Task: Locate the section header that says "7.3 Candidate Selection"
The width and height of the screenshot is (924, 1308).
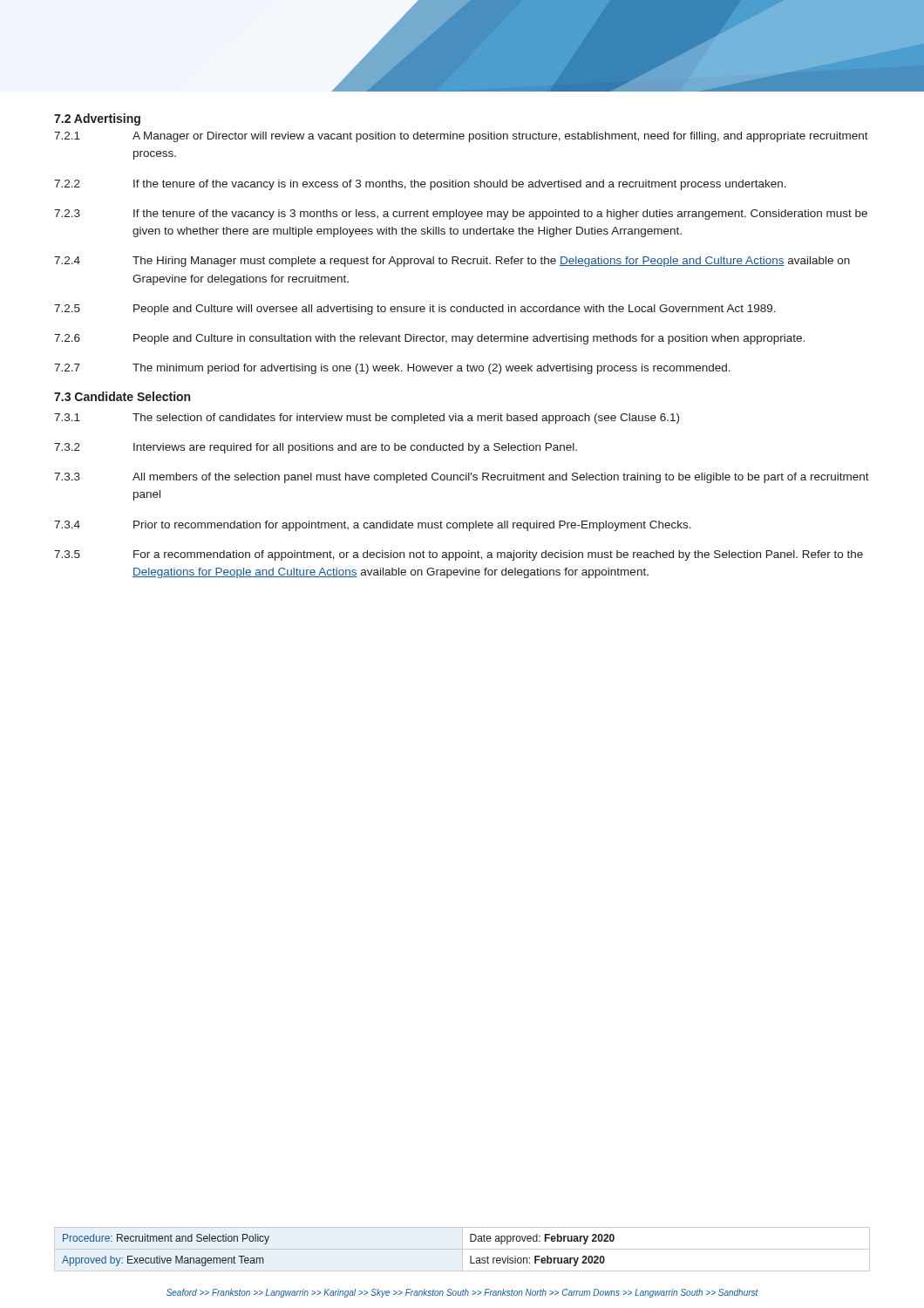Action: pyautogui.click(x=123, y=396)
